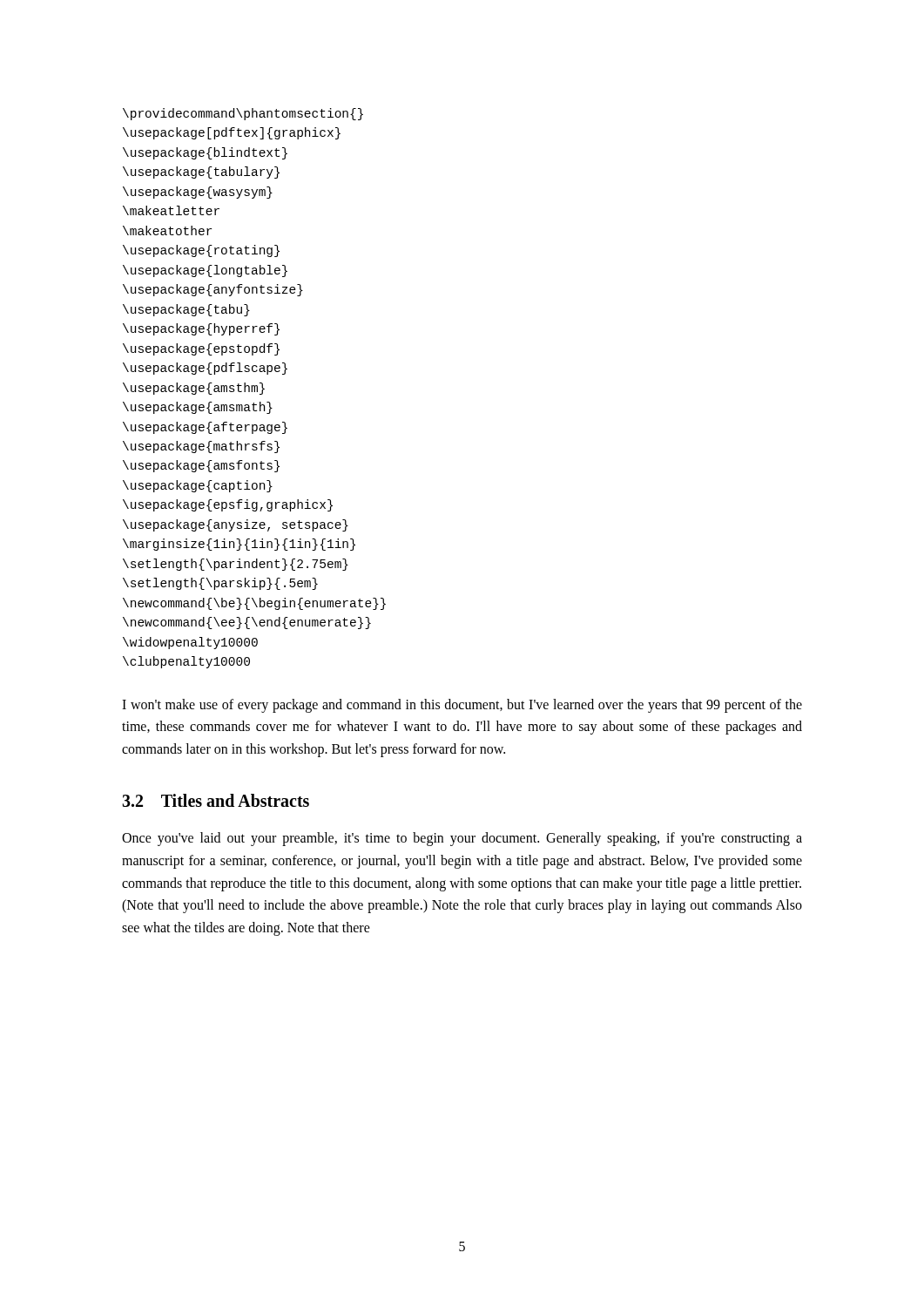Find a section header

(x=216, y=801)
